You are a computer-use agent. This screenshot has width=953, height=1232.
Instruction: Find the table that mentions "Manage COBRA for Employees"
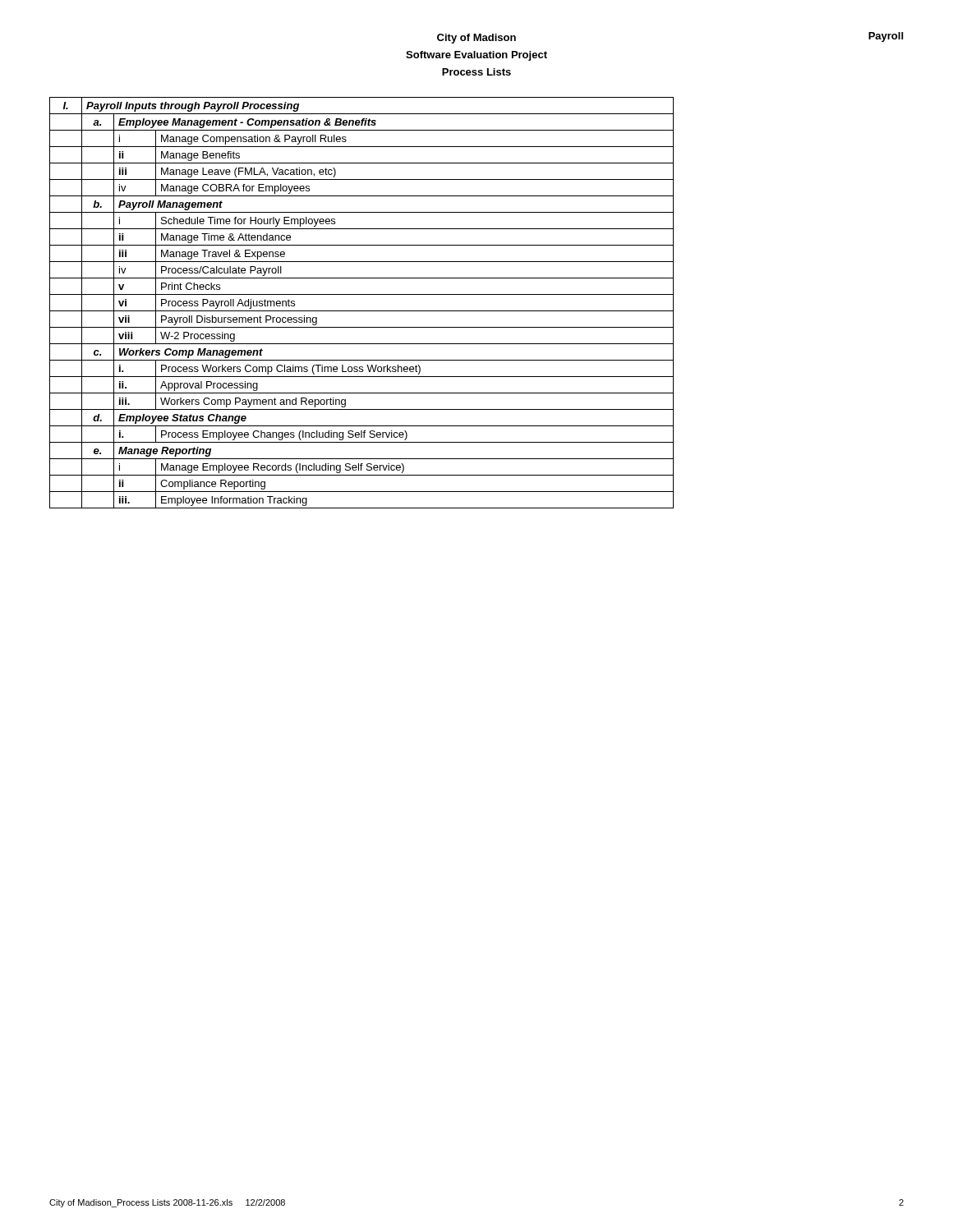(476, 303)
